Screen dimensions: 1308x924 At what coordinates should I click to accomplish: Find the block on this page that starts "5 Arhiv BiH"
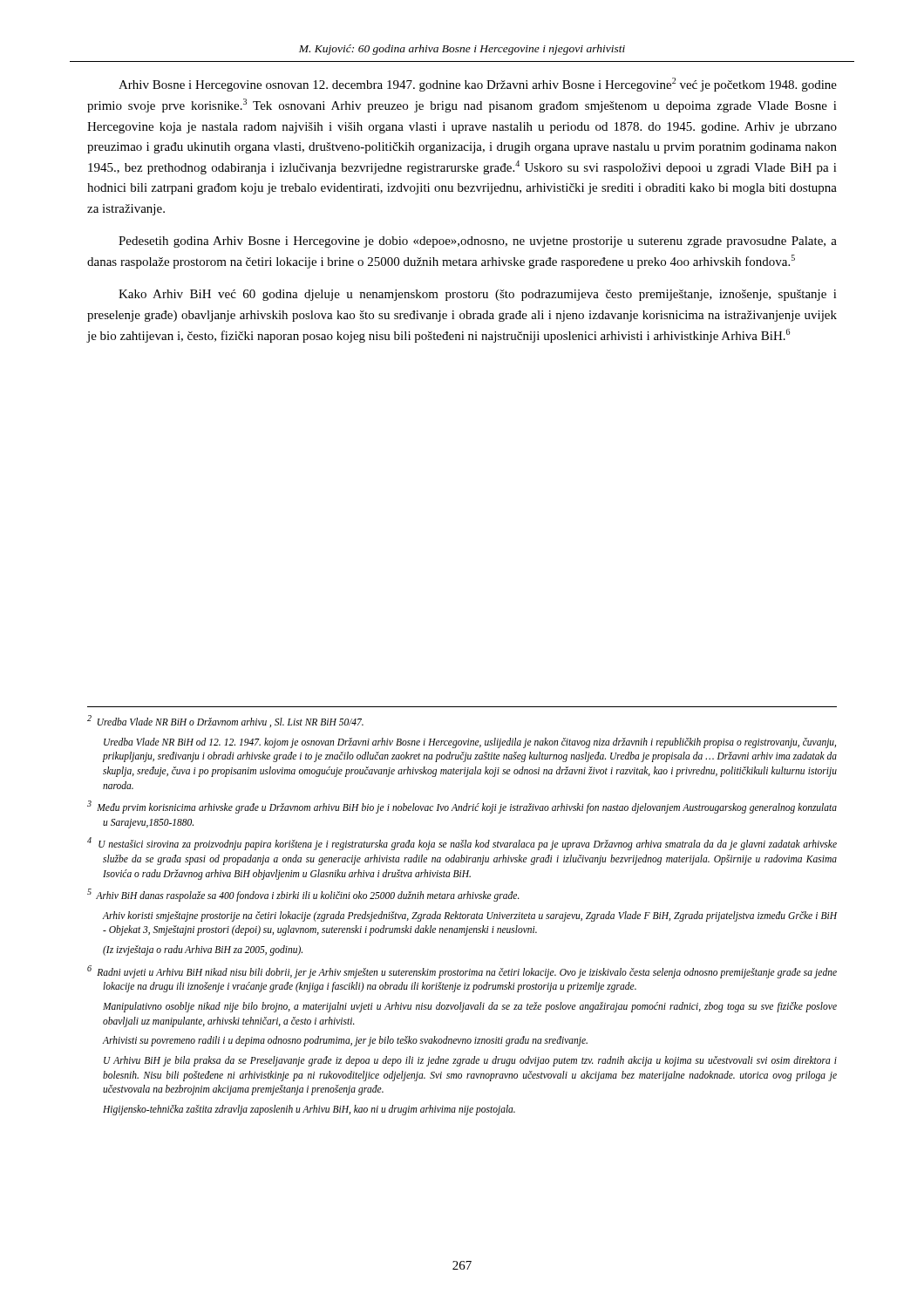303,894
